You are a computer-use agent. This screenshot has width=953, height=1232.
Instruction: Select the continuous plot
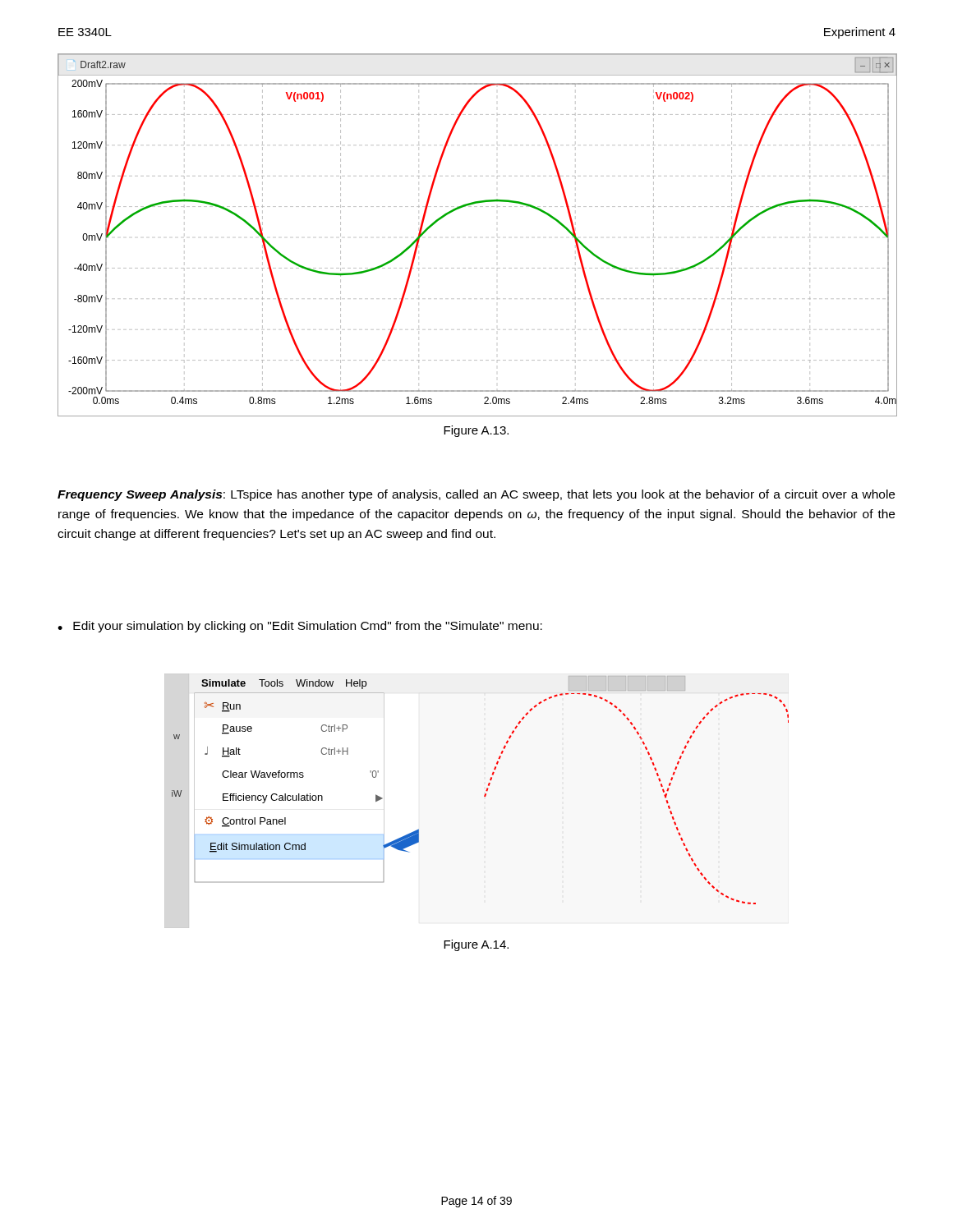[476, 245]
